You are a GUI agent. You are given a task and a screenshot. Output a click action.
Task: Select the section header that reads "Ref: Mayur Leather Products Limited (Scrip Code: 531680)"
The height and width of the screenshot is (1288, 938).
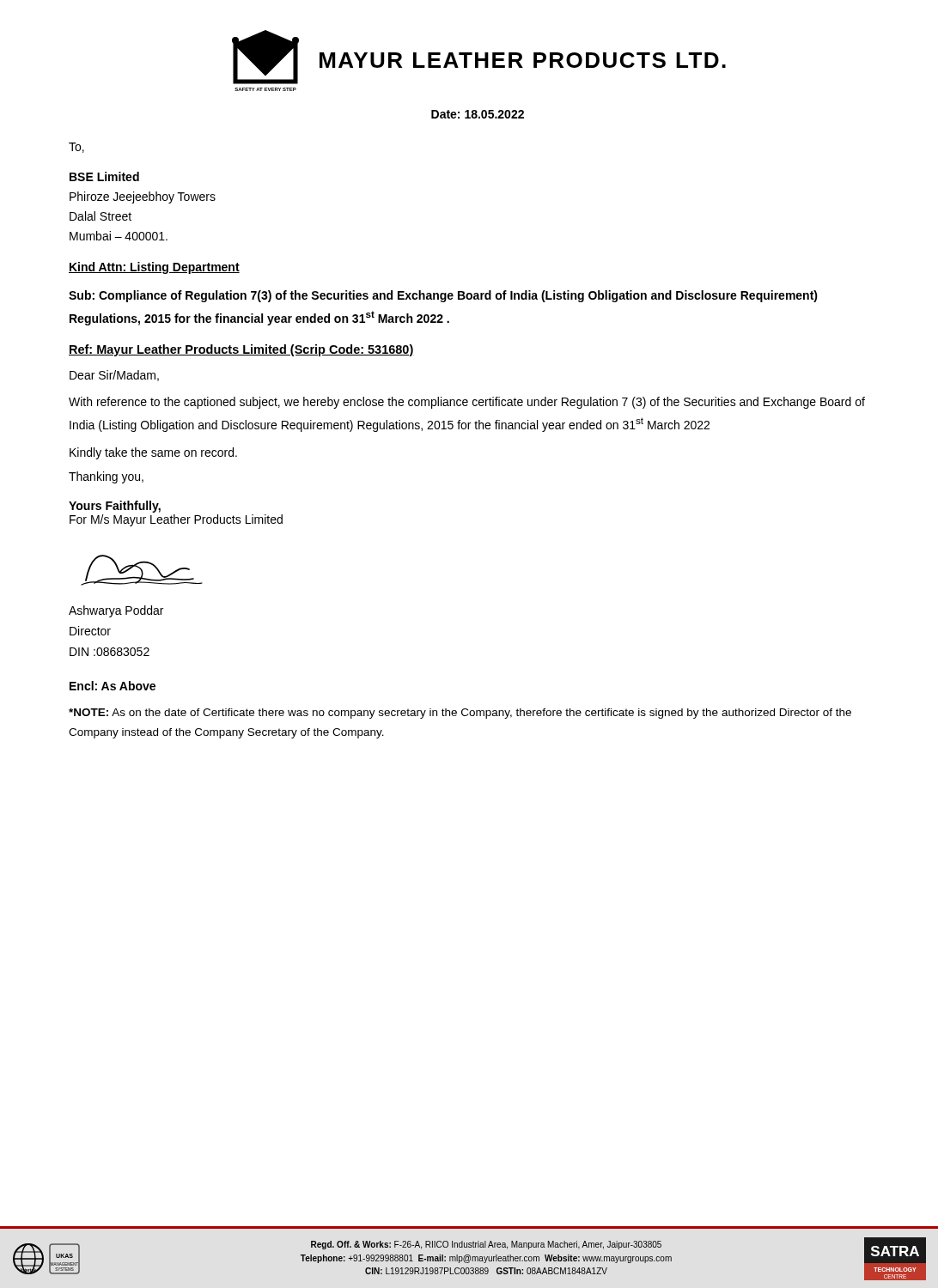coord(241,350)
